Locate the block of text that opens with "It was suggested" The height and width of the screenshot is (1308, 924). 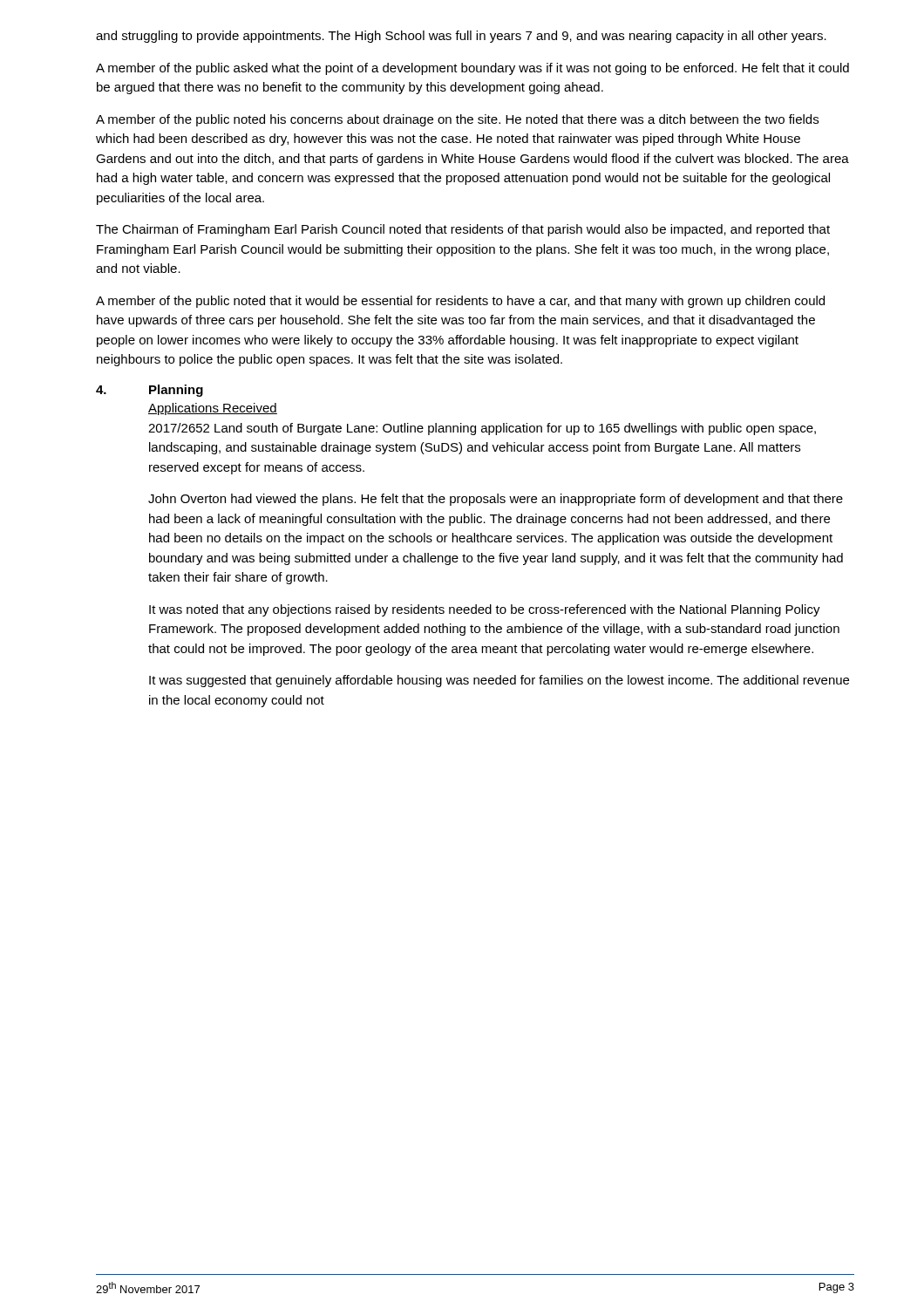pos(499,690)
